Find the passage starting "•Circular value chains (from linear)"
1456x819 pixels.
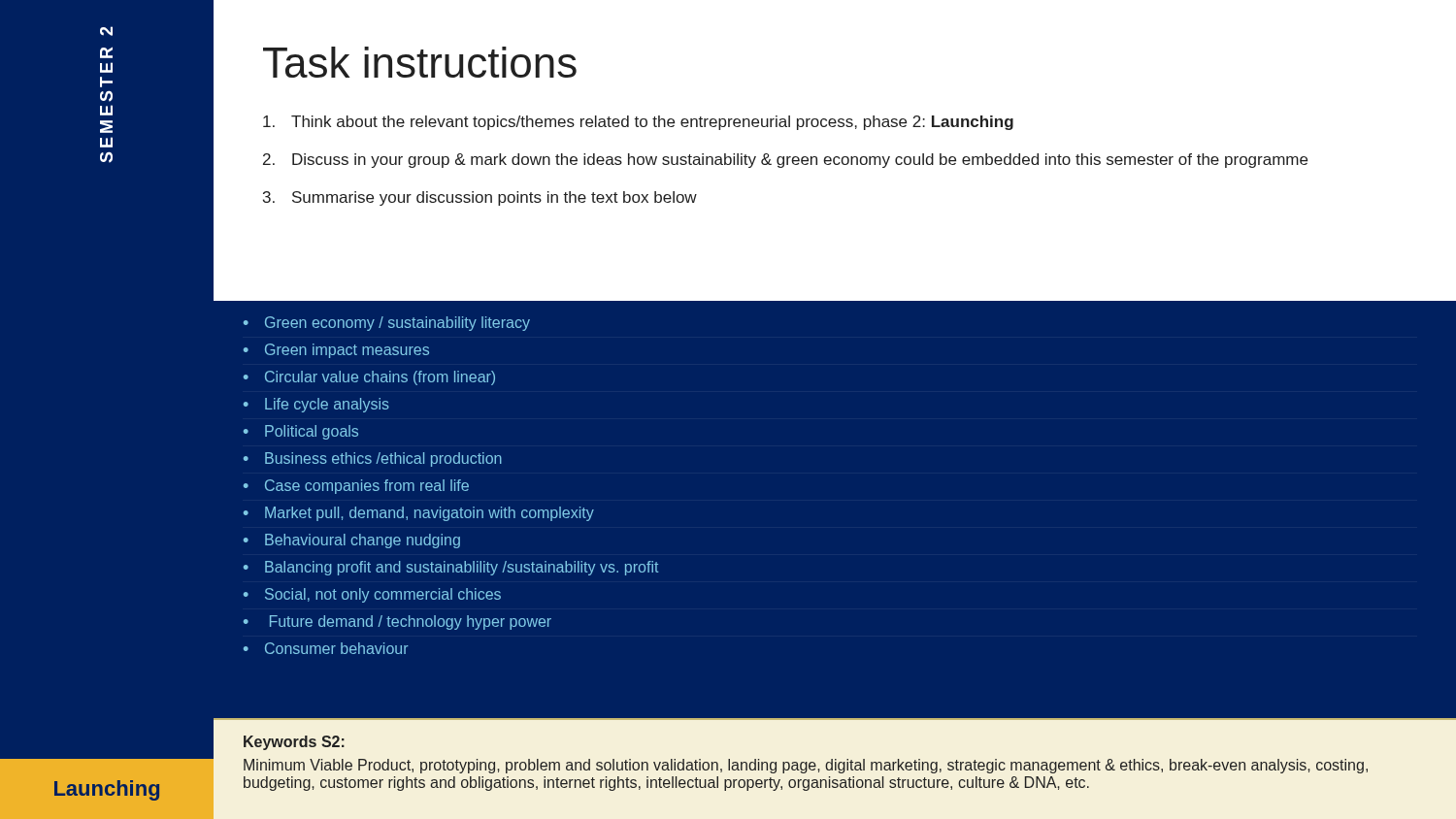click(x=369, y=377)
